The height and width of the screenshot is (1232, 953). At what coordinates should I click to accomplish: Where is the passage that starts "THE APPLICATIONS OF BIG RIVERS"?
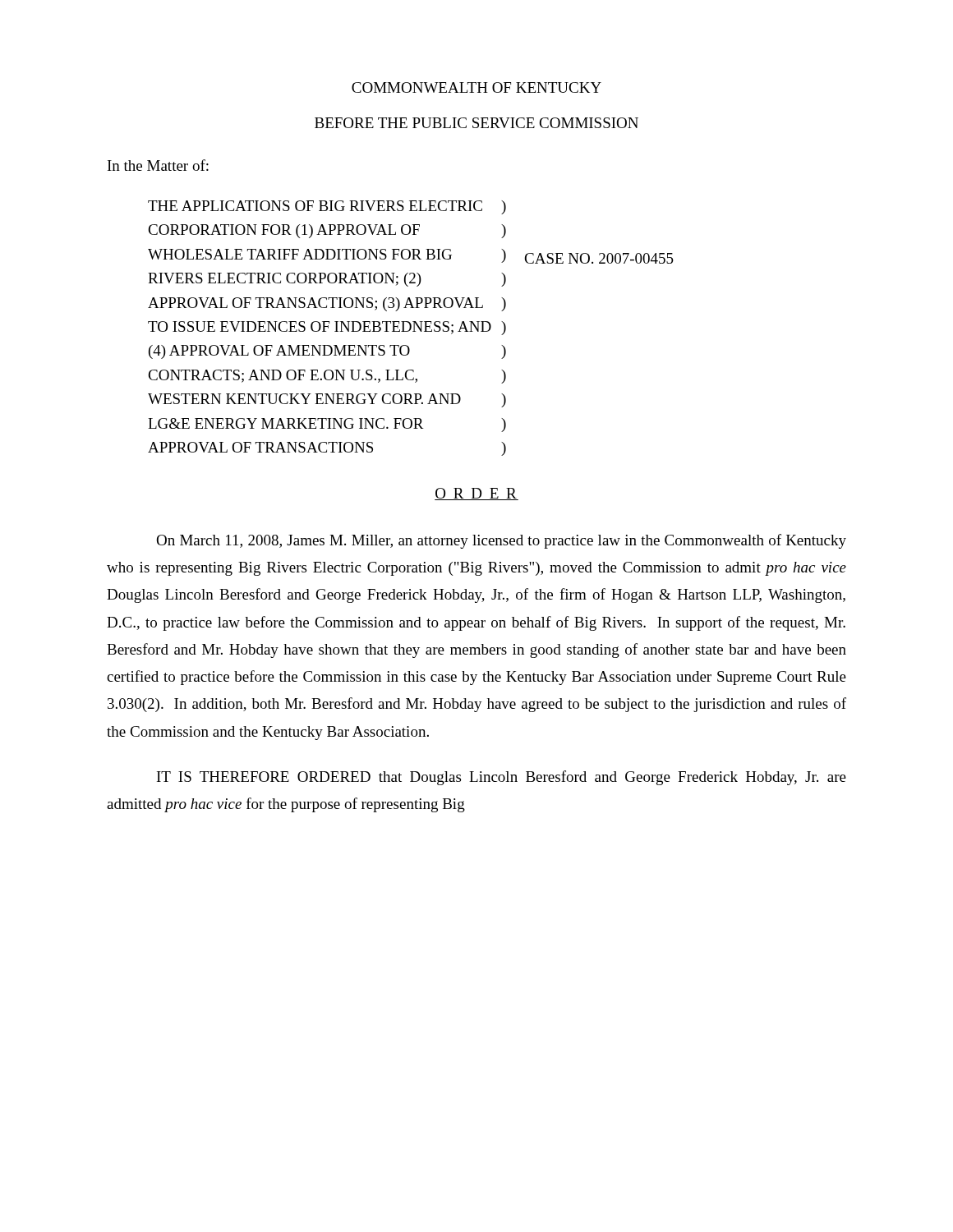point(325,327)
